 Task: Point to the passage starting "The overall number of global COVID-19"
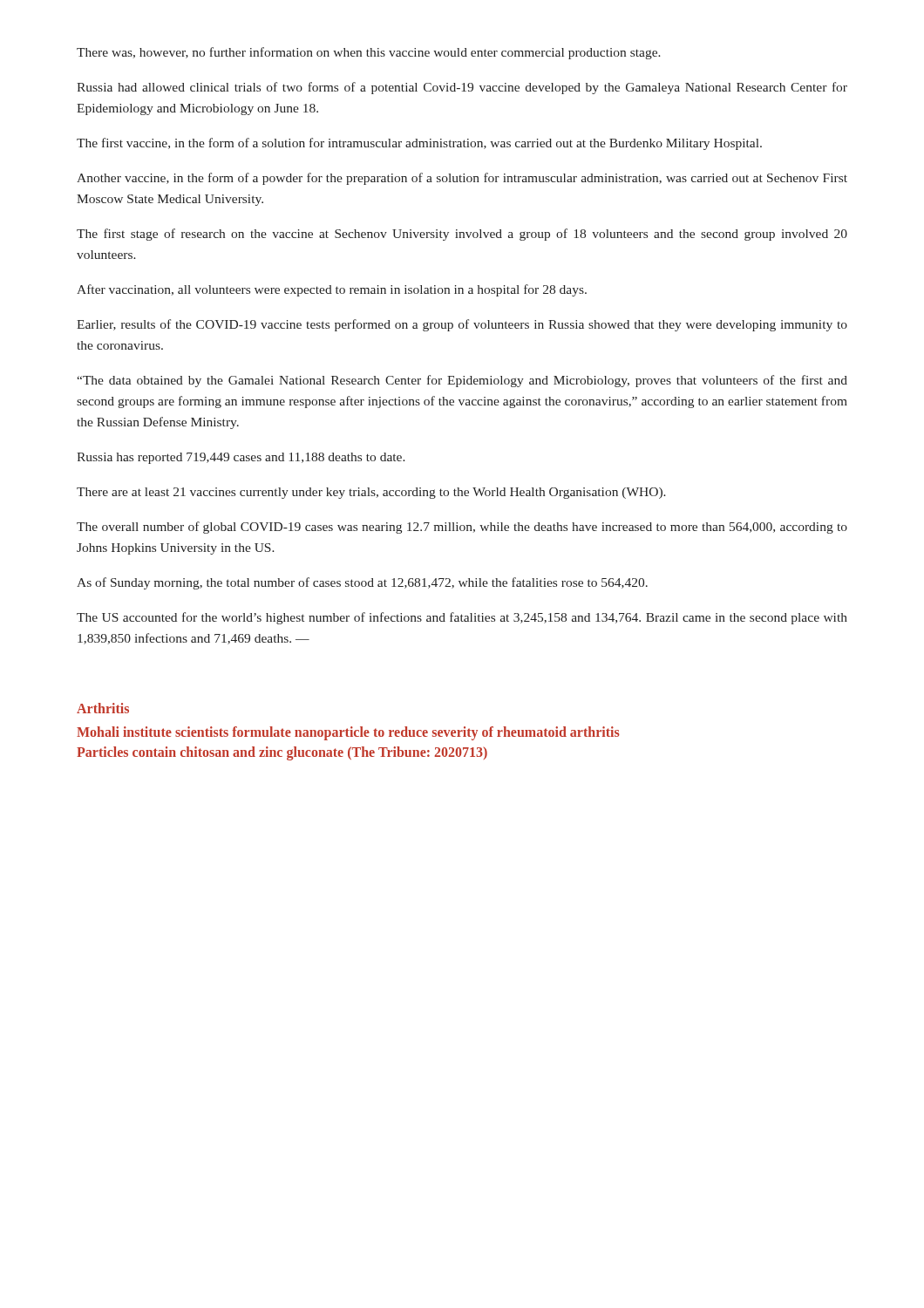pos(462,537)
